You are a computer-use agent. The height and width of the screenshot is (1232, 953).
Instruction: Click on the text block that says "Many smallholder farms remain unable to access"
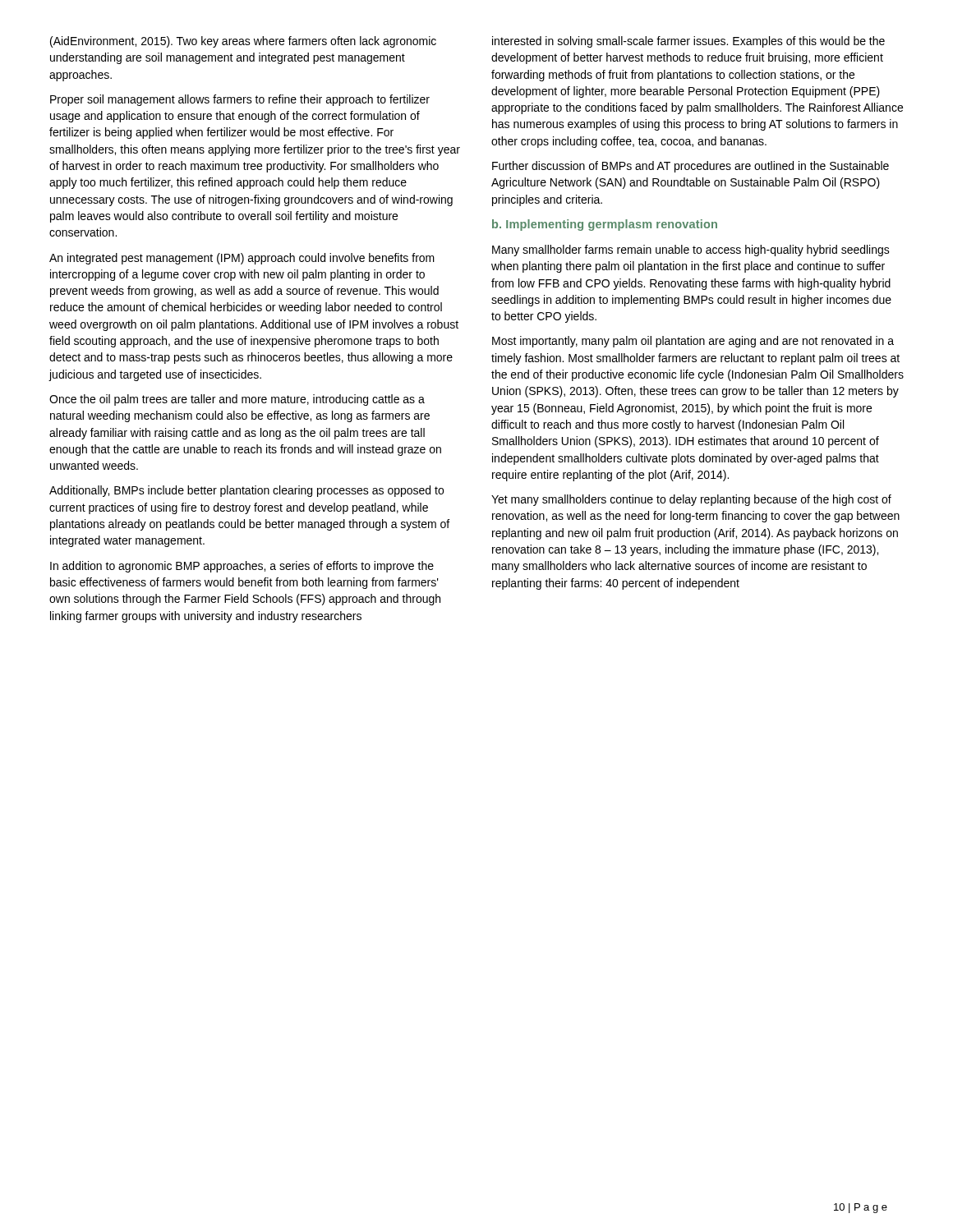pos(698,283)
